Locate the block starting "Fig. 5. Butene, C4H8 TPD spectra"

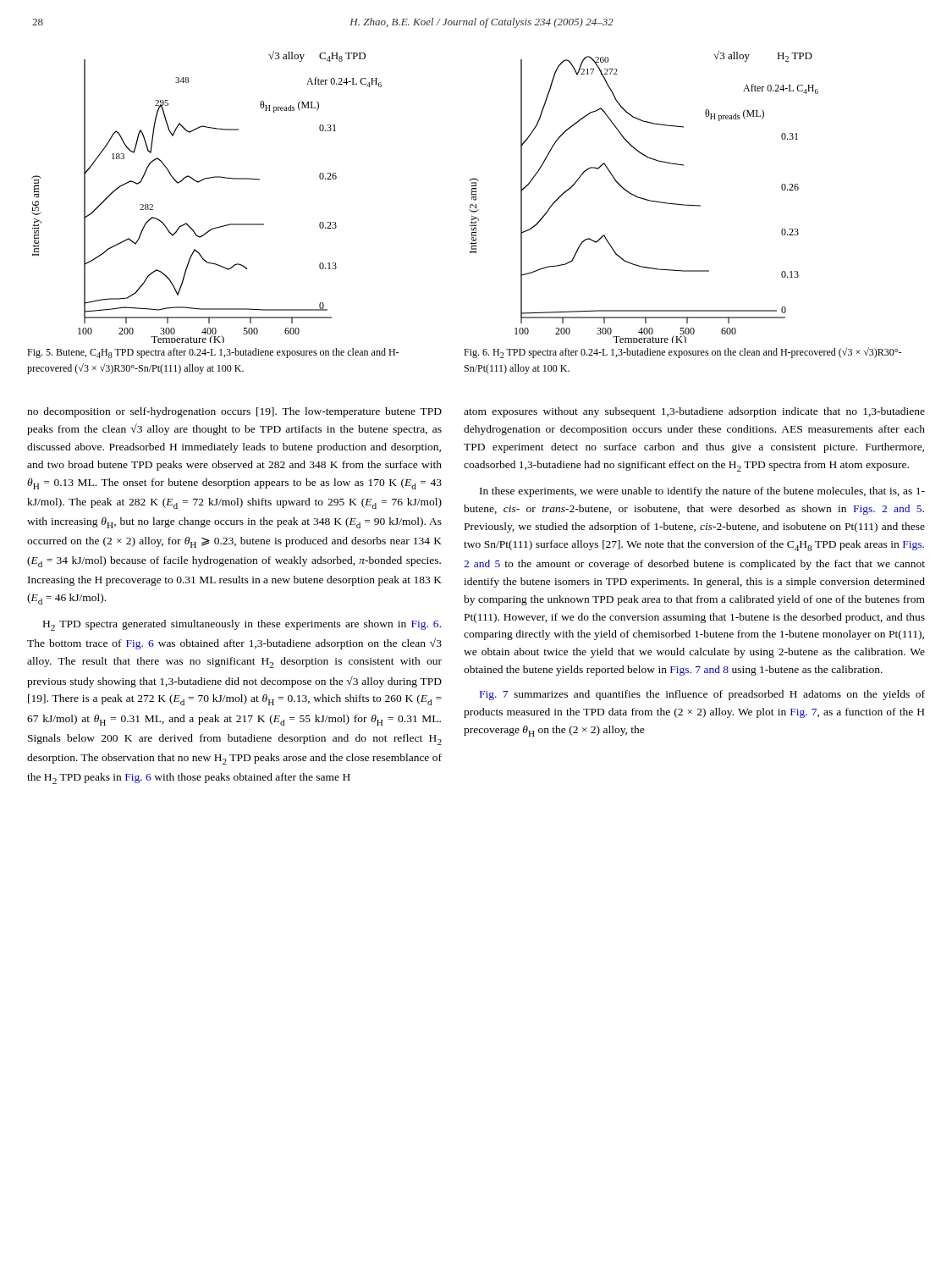213,360
